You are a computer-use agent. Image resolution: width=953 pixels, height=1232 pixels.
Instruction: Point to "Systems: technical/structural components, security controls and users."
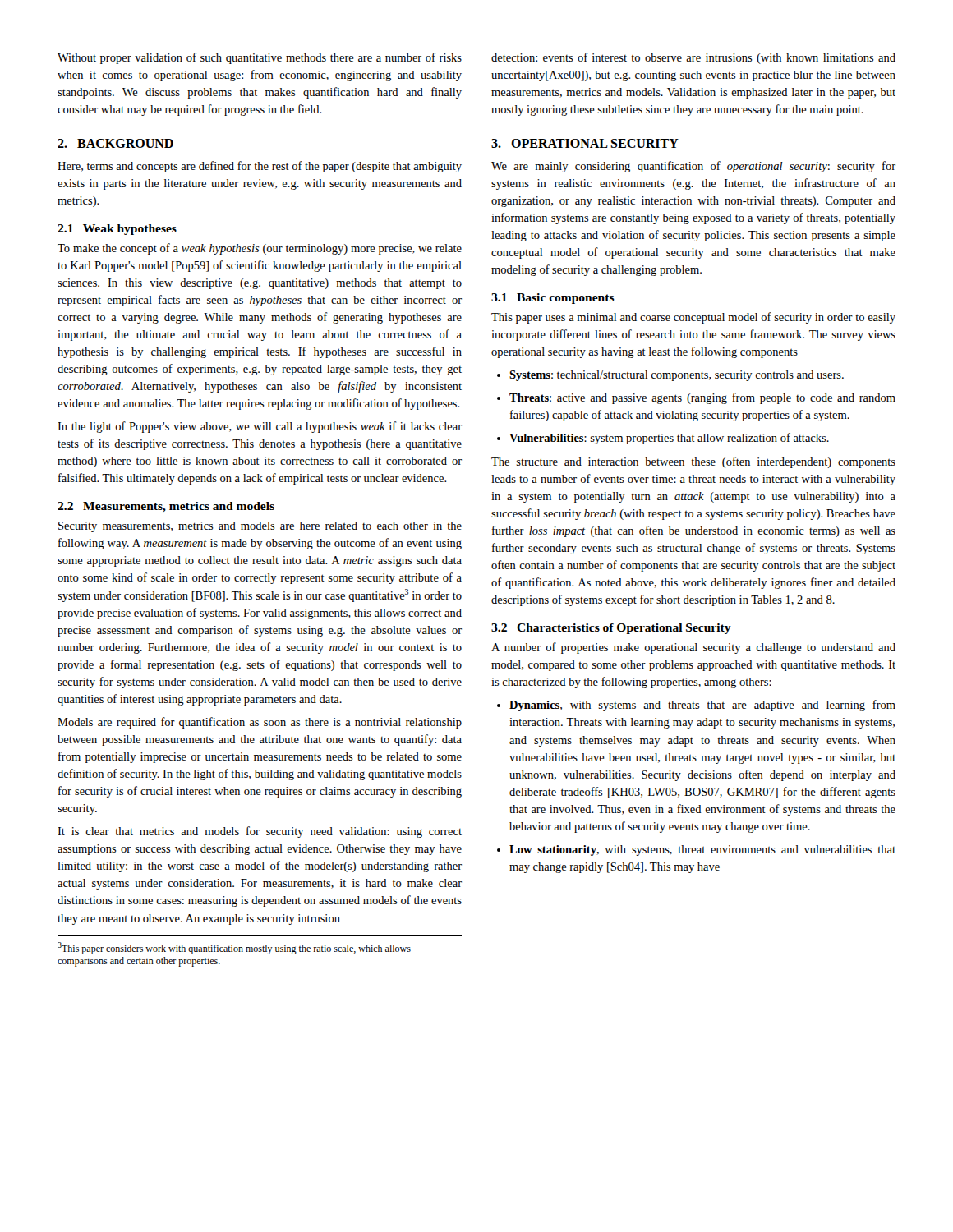pos(677,375)
